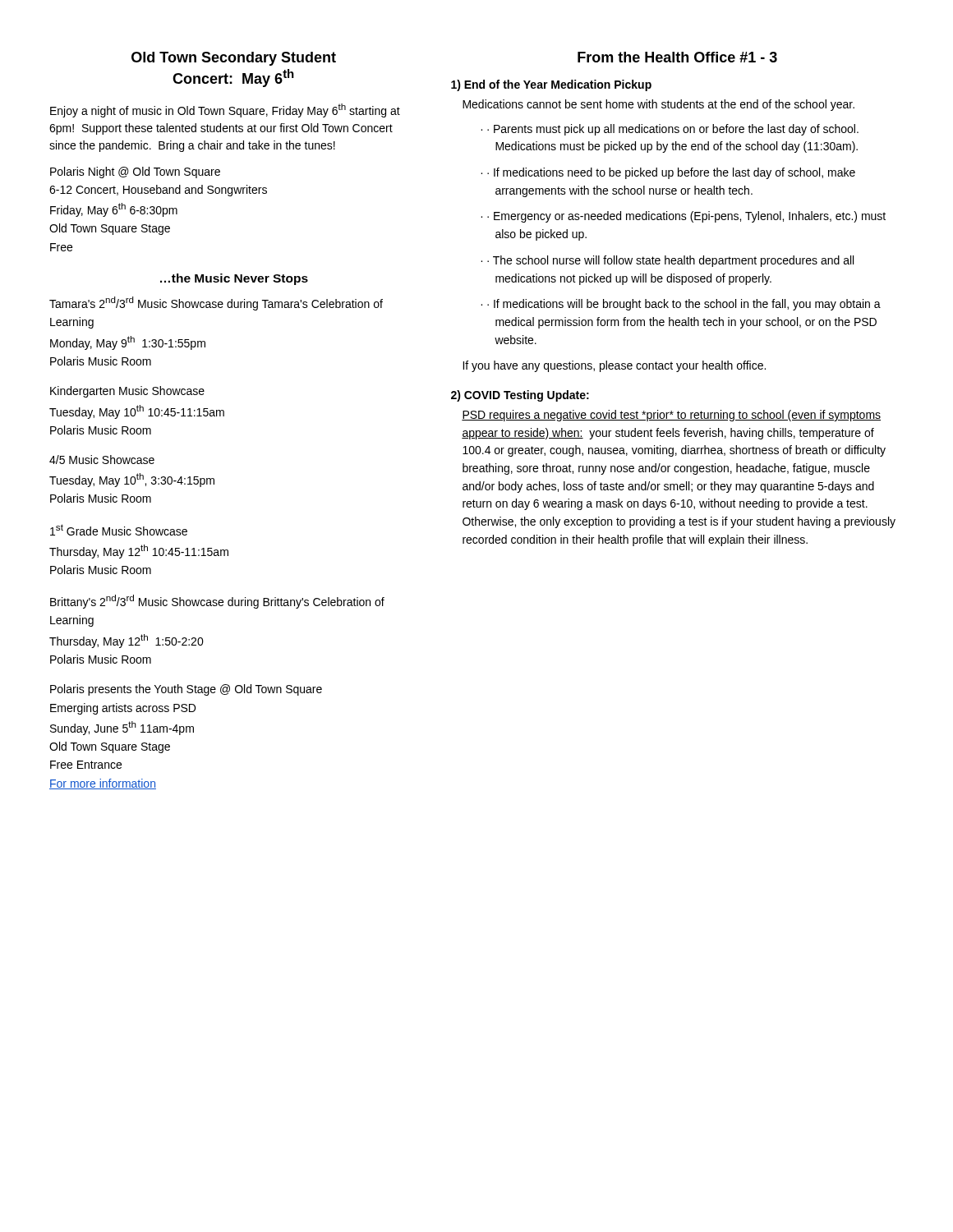Click on the block starting "Old Town Secondary StudentConcert: May"
Image resolution: width=953 pixels, height=1232 pixels.
[233, 68]
